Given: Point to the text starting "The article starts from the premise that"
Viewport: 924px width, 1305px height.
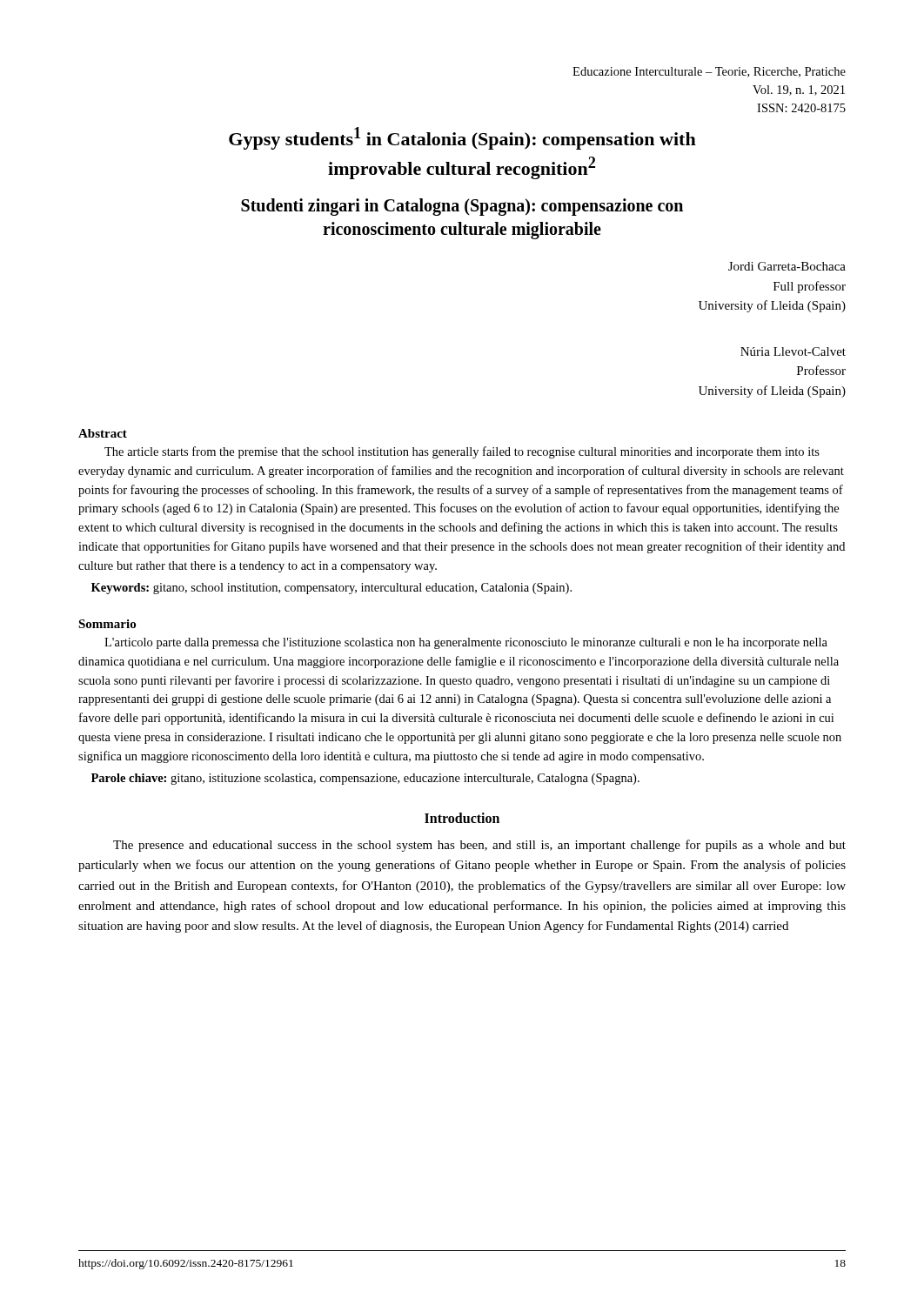Looking at the screenshot, I should 462,508.
